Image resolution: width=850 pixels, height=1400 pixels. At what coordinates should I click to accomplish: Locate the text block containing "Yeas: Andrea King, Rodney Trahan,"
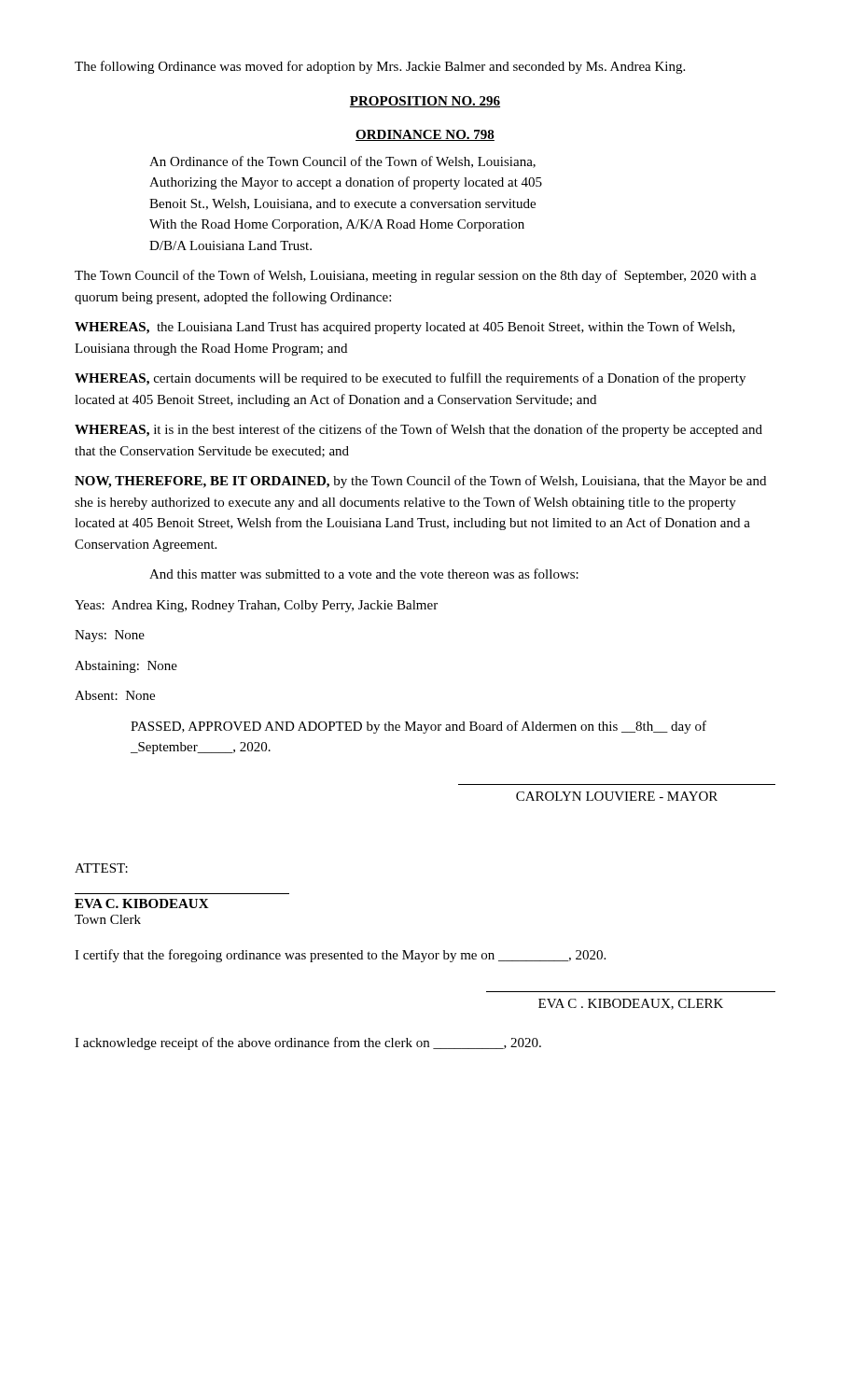425,605
